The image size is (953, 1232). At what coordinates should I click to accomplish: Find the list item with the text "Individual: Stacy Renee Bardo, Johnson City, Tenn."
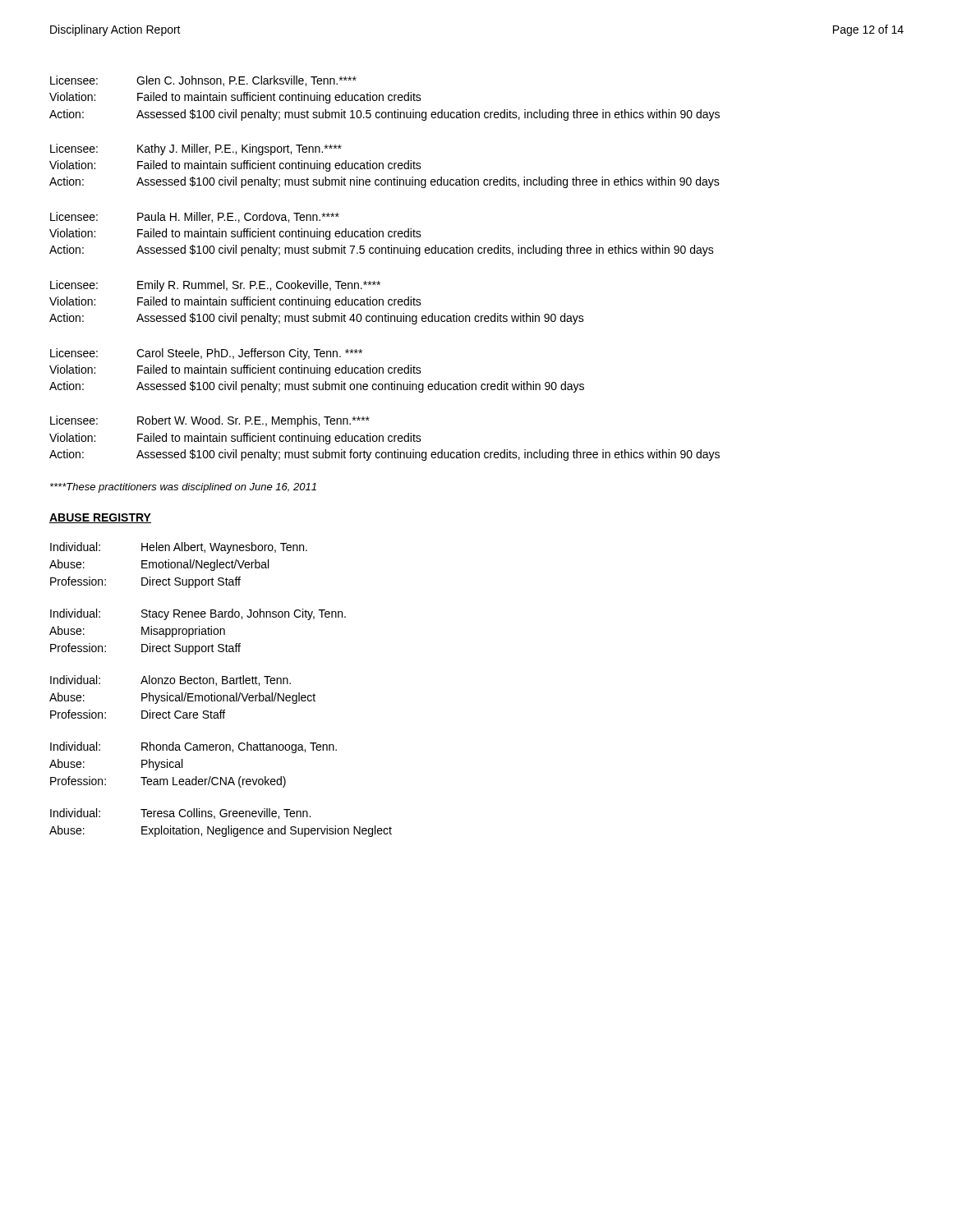(x=198, y=614)
